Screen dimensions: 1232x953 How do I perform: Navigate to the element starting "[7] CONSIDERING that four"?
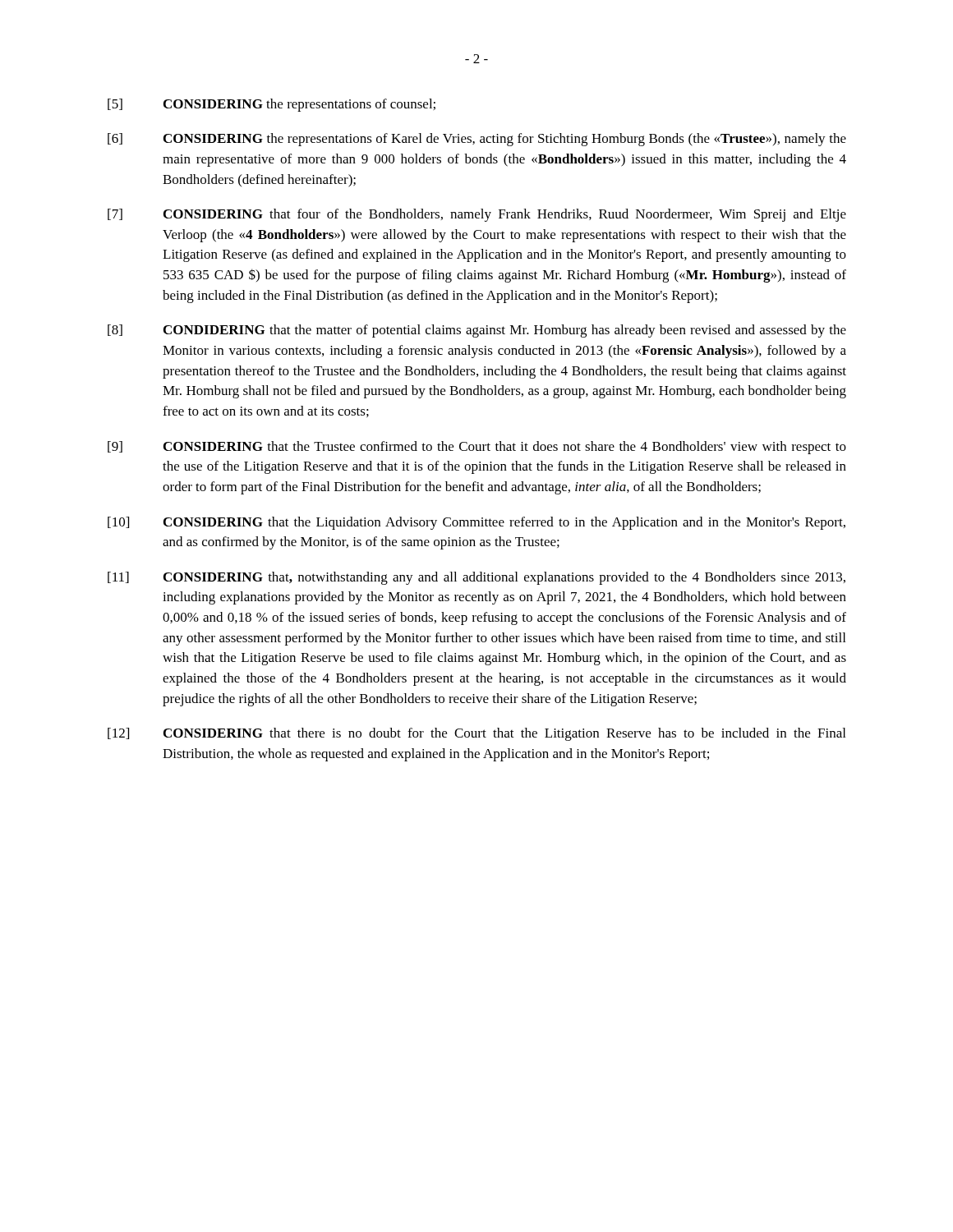tap(476, 255)
